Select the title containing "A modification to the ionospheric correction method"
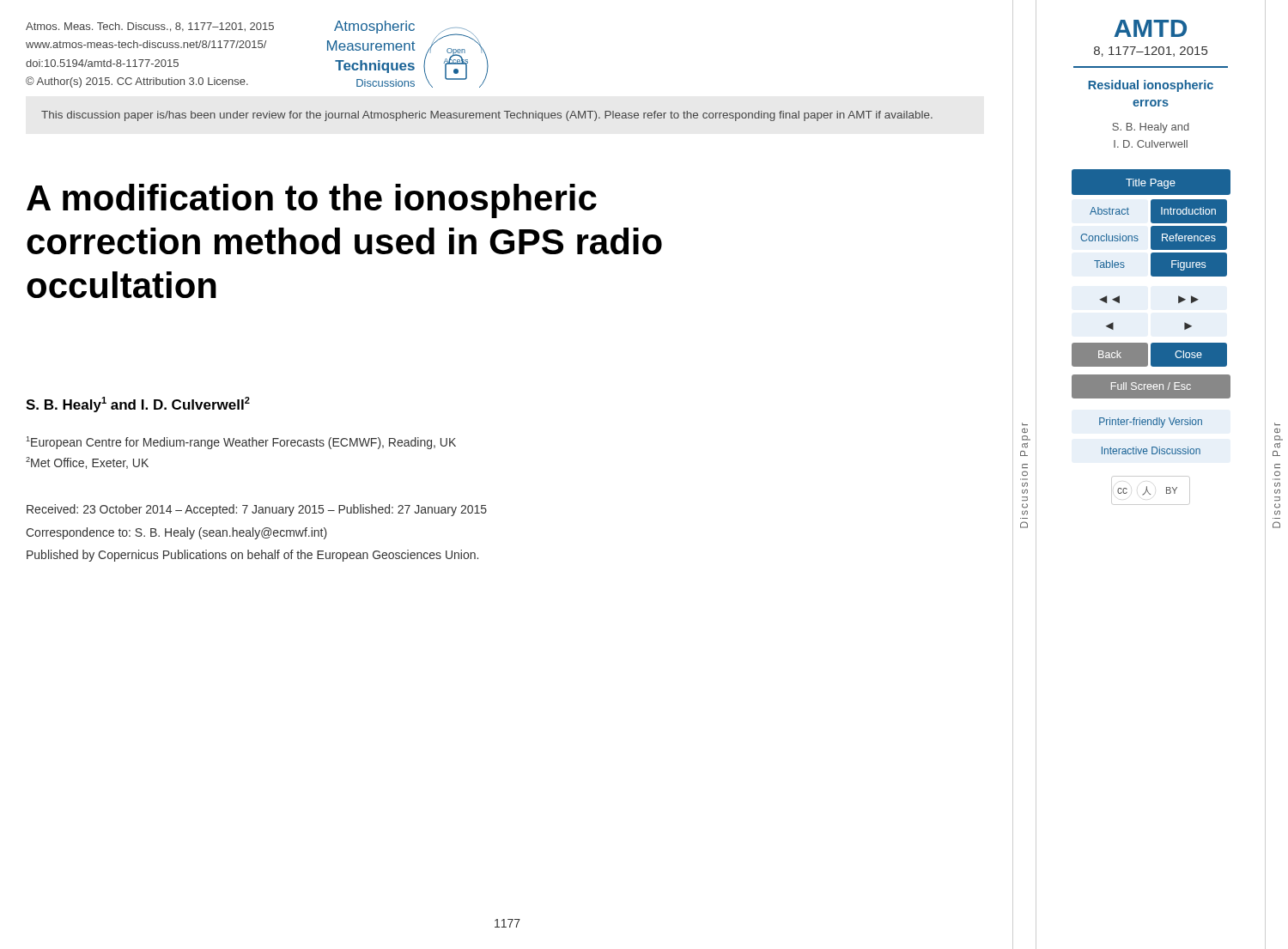Image resolution: width=1288 pixels, height=949 pixels. [344, 242]
